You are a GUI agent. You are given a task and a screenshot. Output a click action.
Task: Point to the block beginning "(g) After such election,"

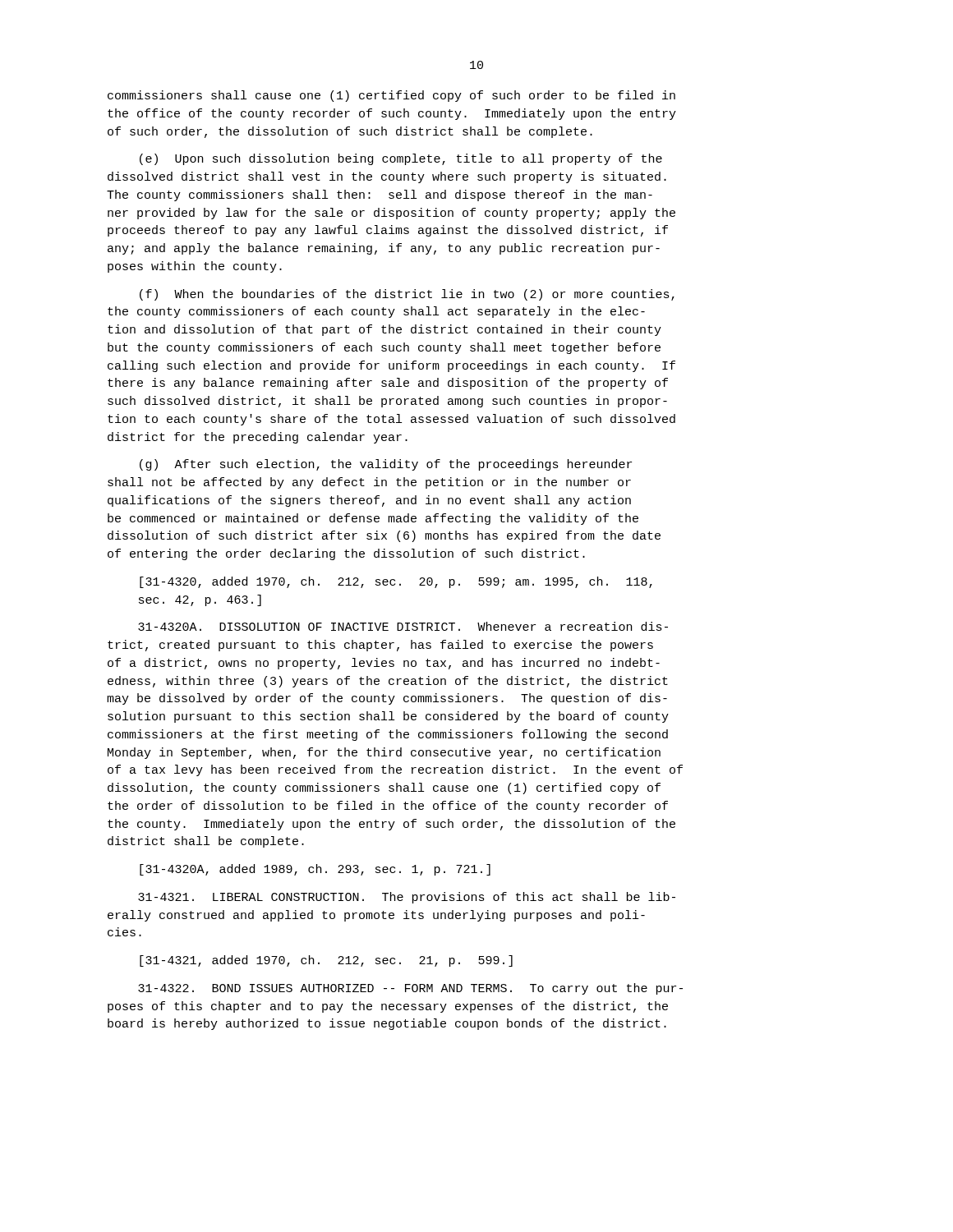tap(384, 510)
